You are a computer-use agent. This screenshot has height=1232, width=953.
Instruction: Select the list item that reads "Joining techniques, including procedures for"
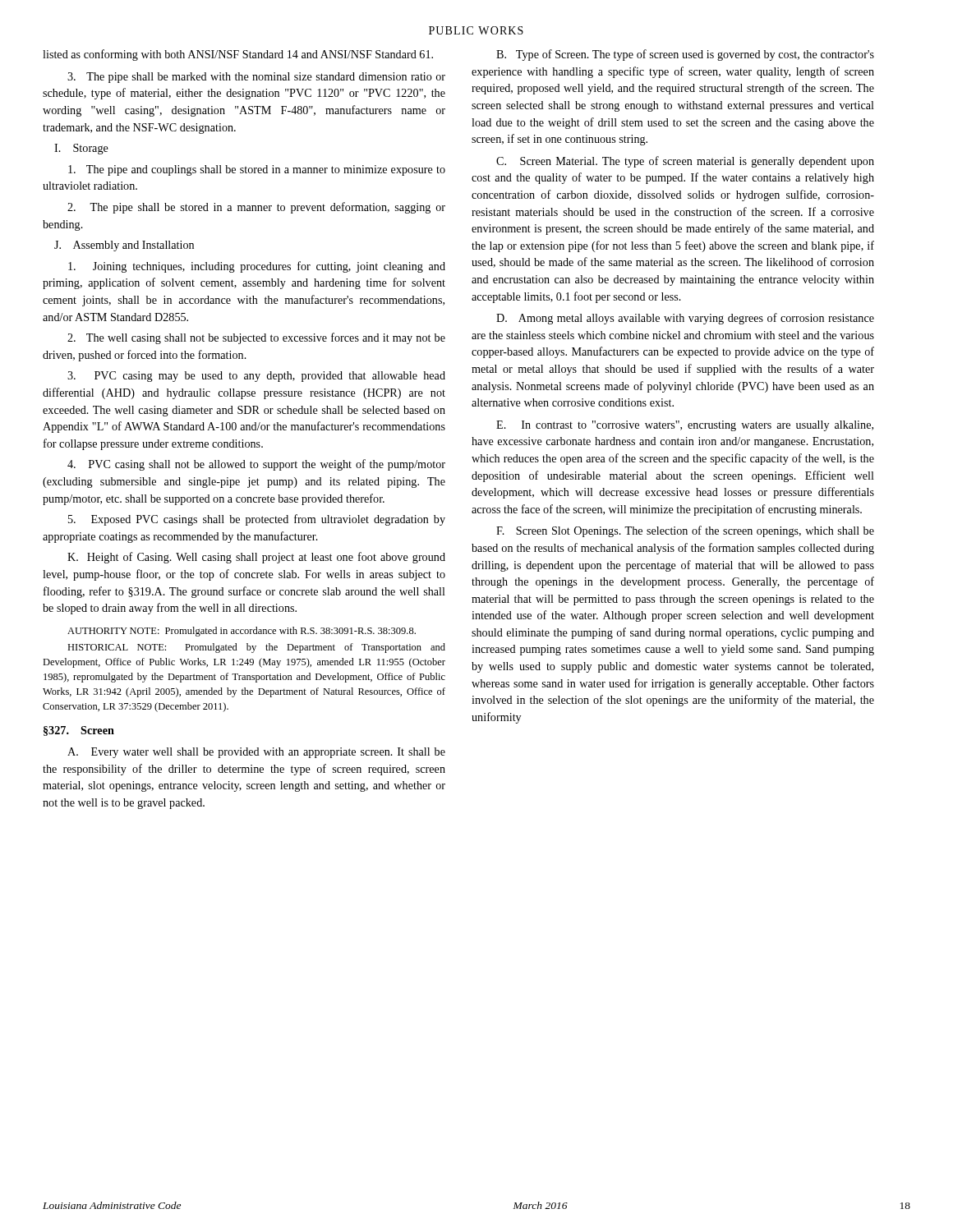coord(244,292)
